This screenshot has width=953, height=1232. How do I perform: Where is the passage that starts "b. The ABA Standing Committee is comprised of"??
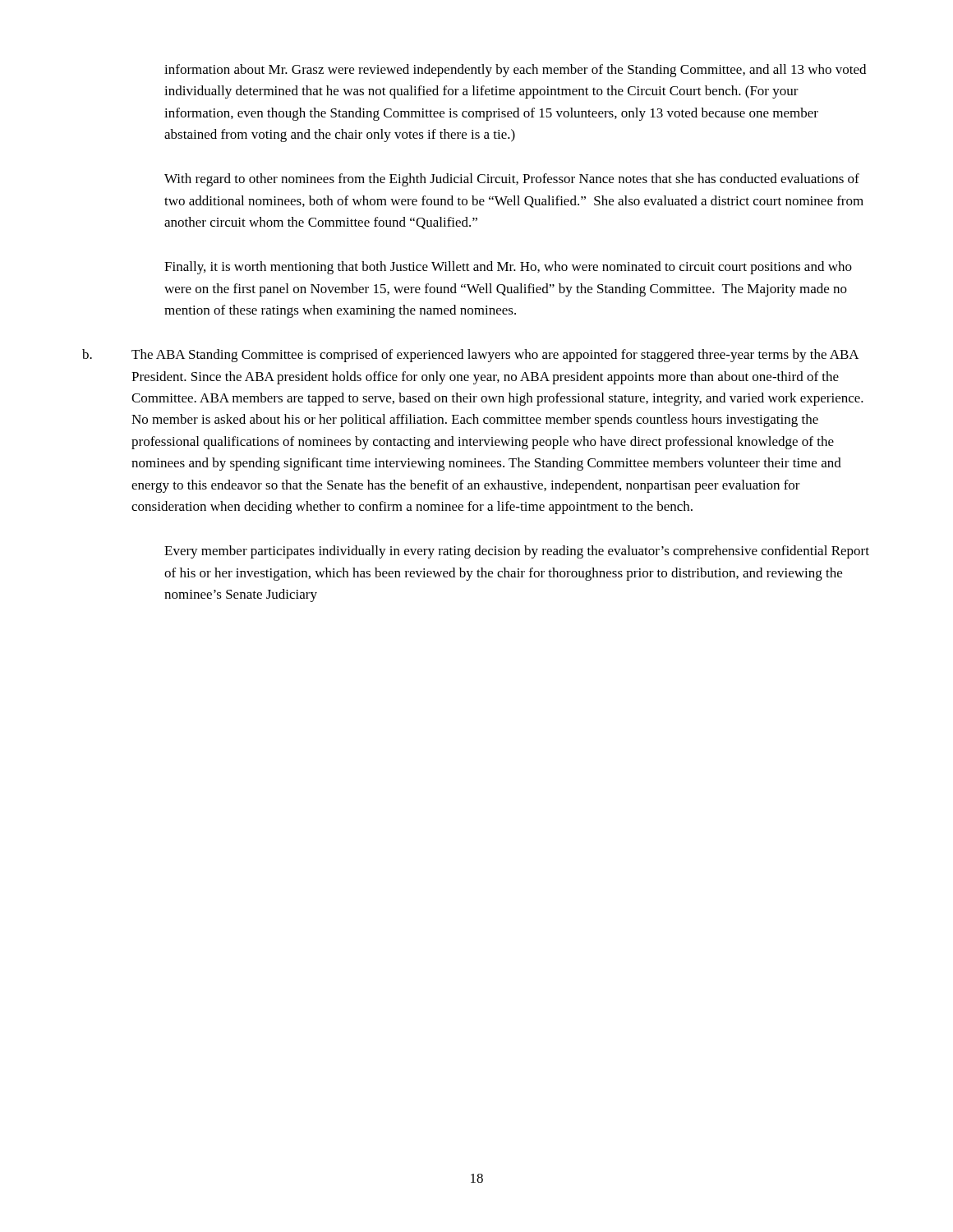click(476, 431)
